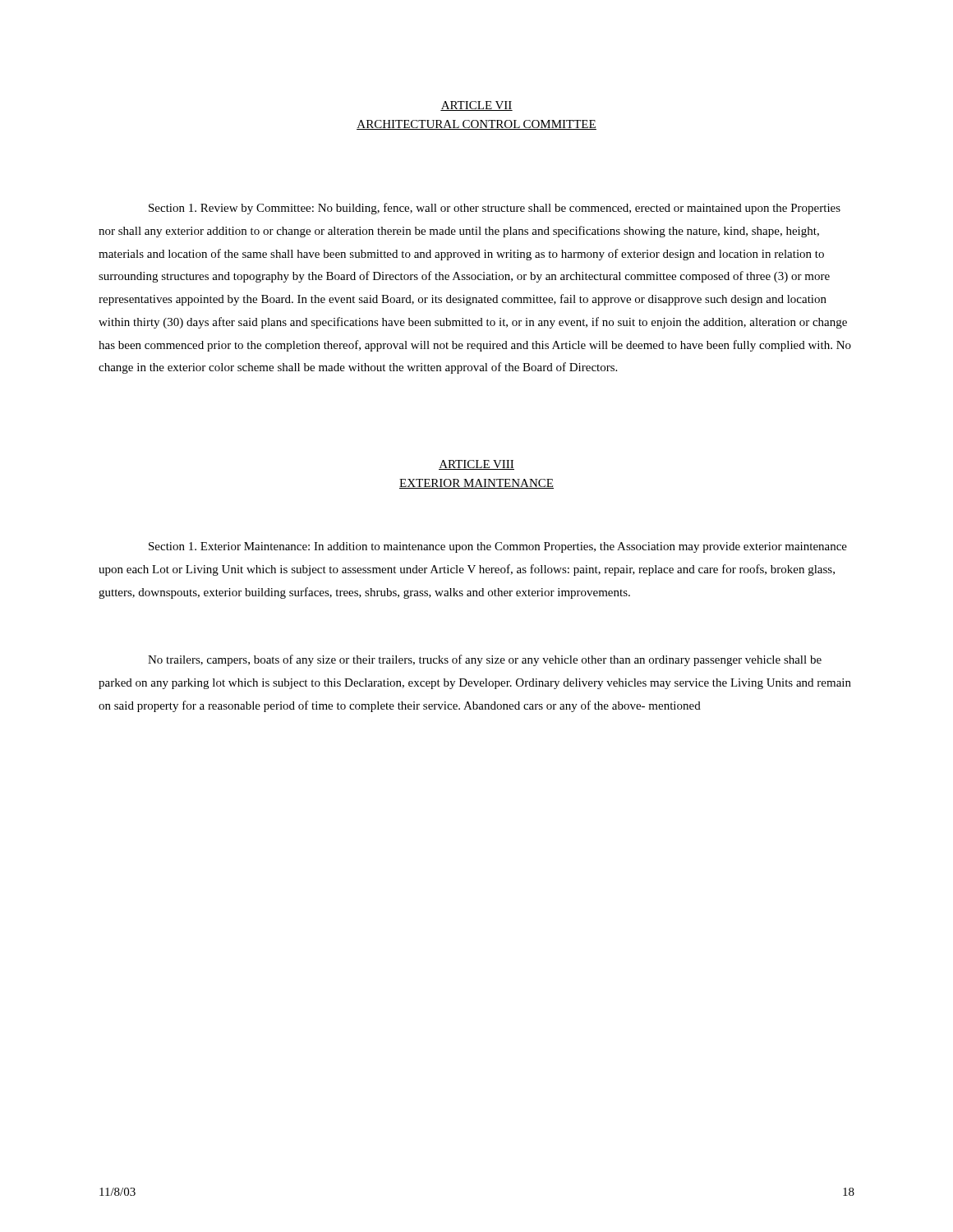Where does it say "EXTERIOR MAINTENANCE"?
The image size is (953, 1232).
point(476,483)
